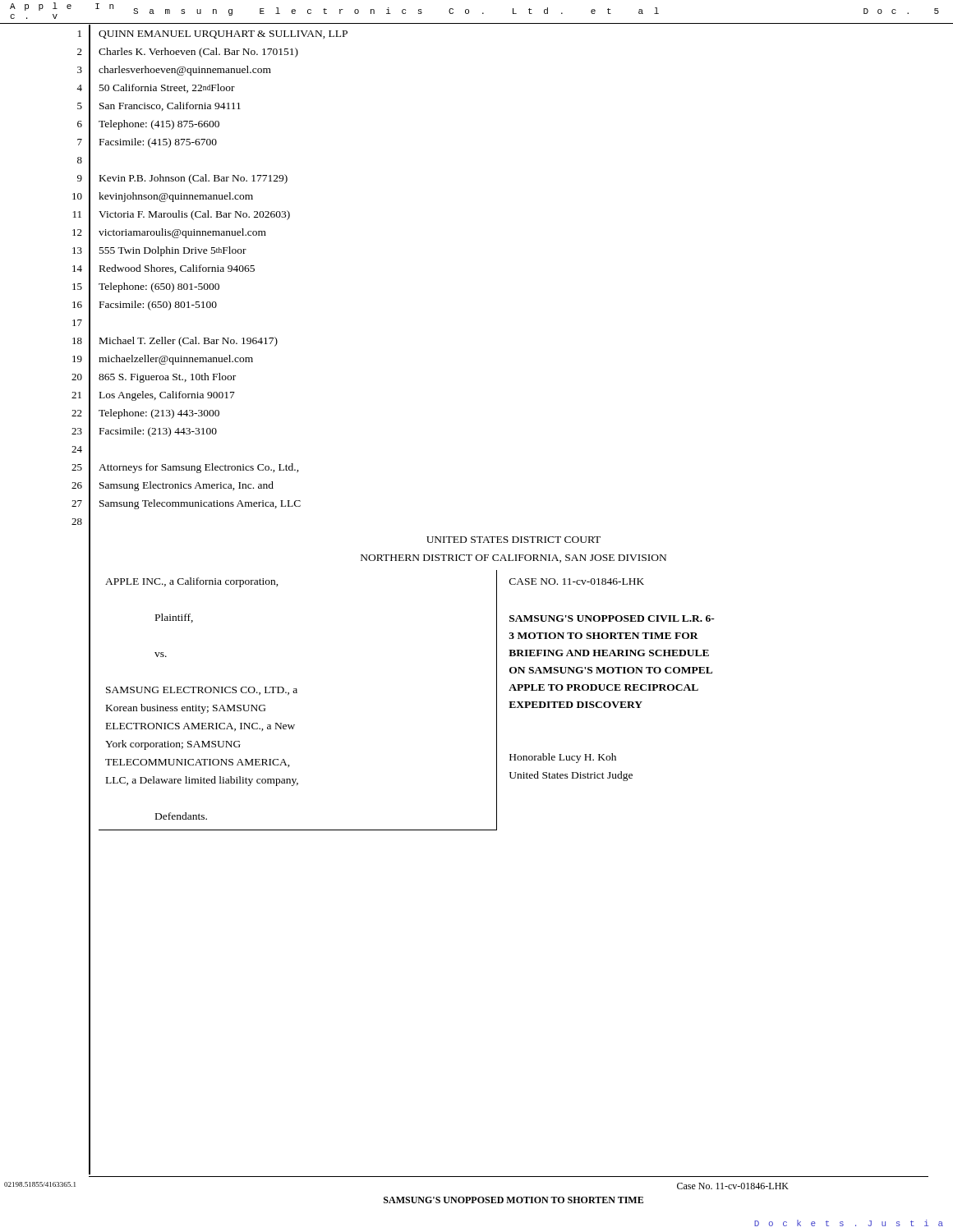Image resolution: width=953 pixels, height=1232 pixels.
Task: Point to the text starting "Michael T. Zeller"
Action: pyautogui.click(x=189, y=342)
